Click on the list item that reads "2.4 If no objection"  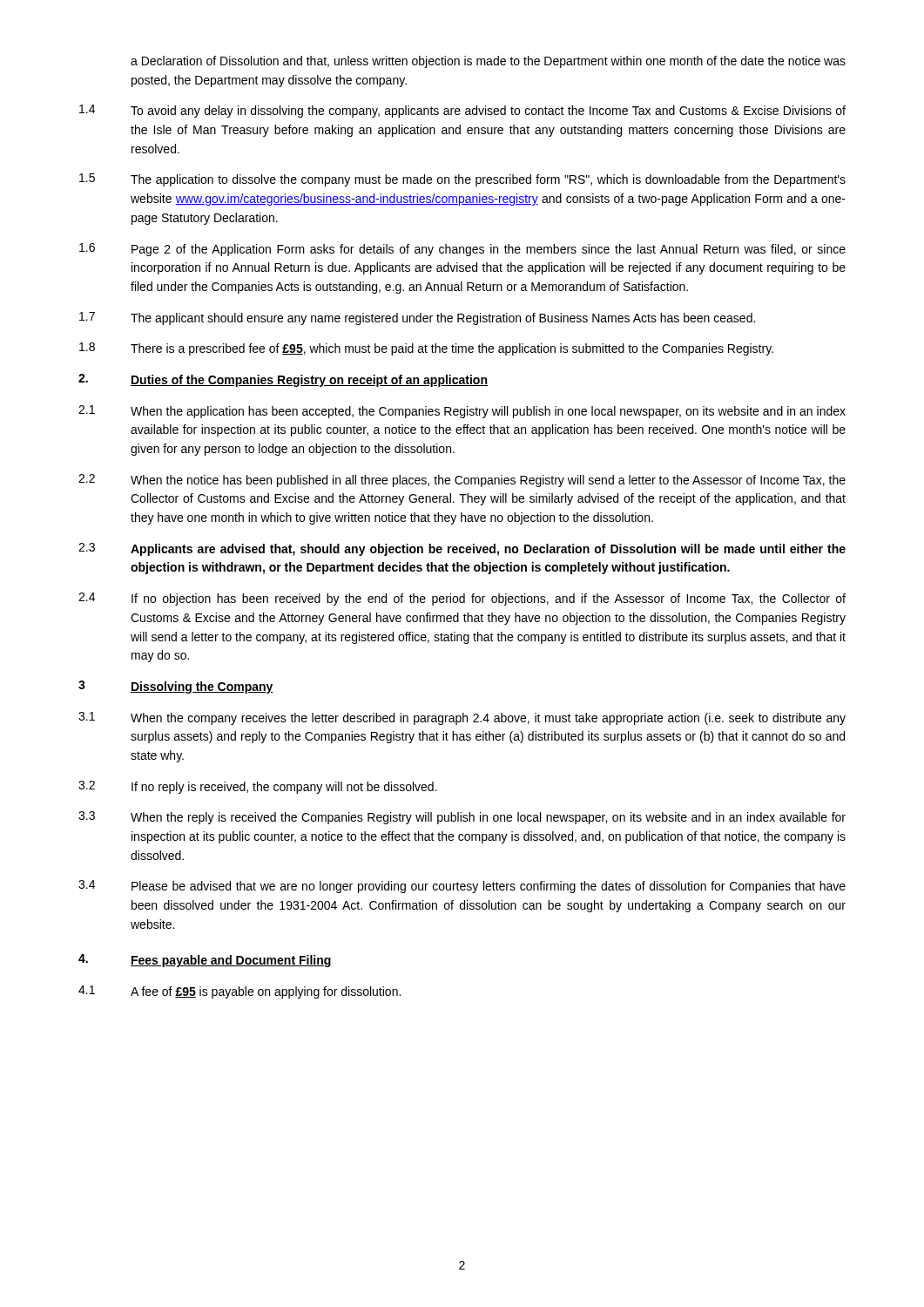462,628
